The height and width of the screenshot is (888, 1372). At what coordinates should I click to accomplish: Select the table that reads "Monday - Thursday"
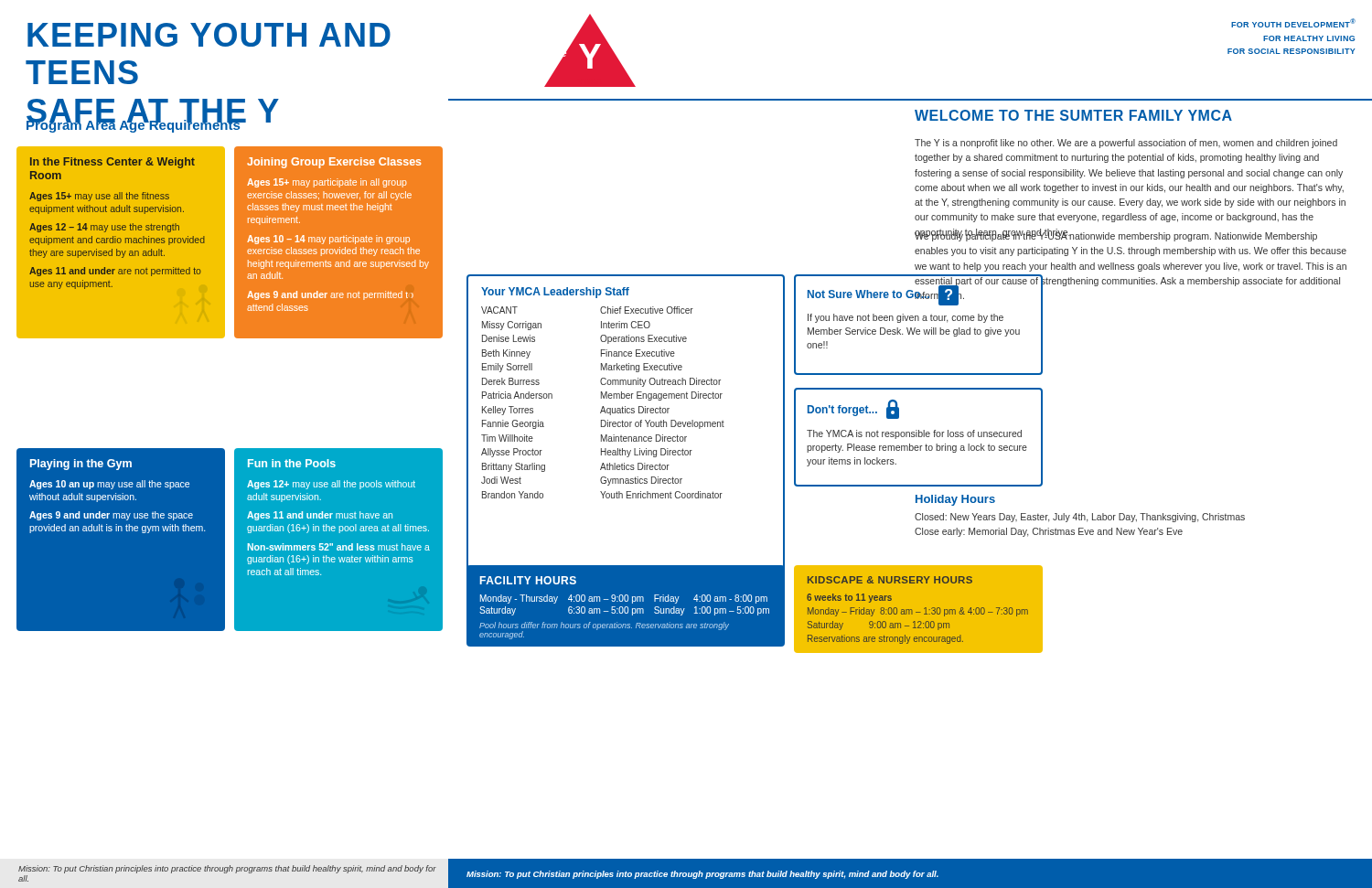[x=626, y=606]
